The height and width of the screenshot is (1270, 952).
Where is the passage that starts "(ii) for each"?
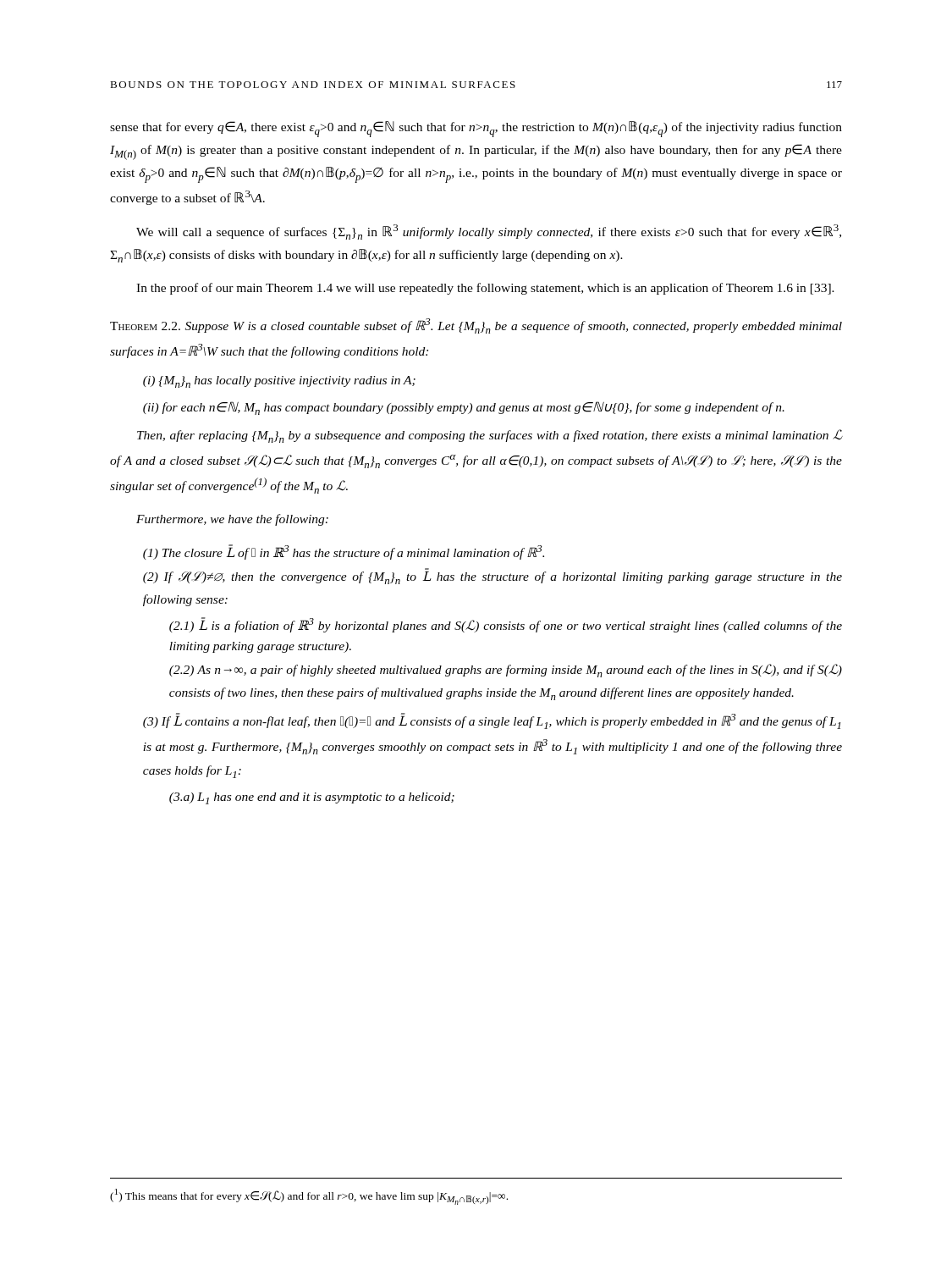click(x=492, y=408)
